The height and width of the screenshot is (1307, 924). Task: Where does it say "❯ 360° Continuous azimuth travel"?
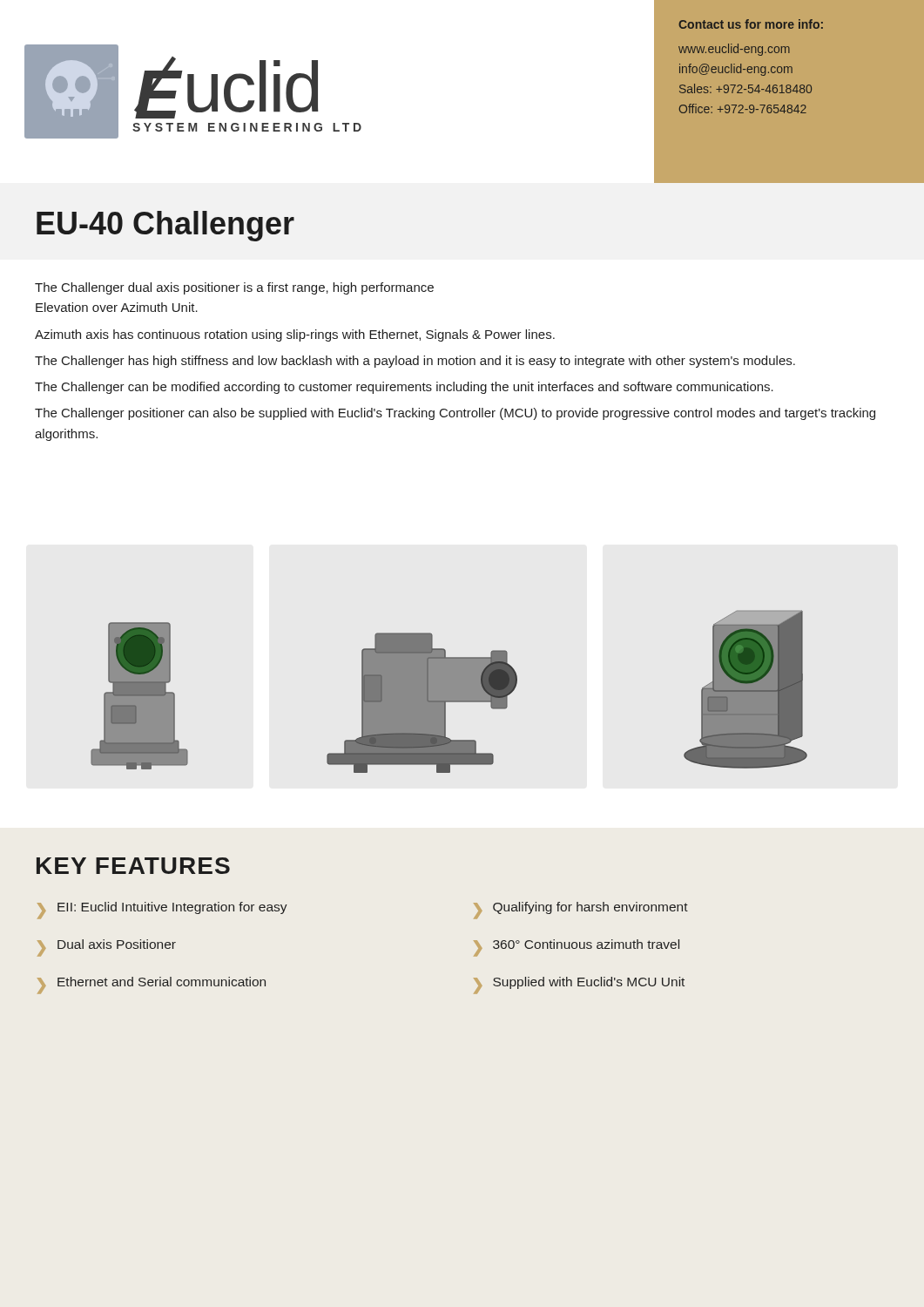pyautogui.click(x=575, y=948)
